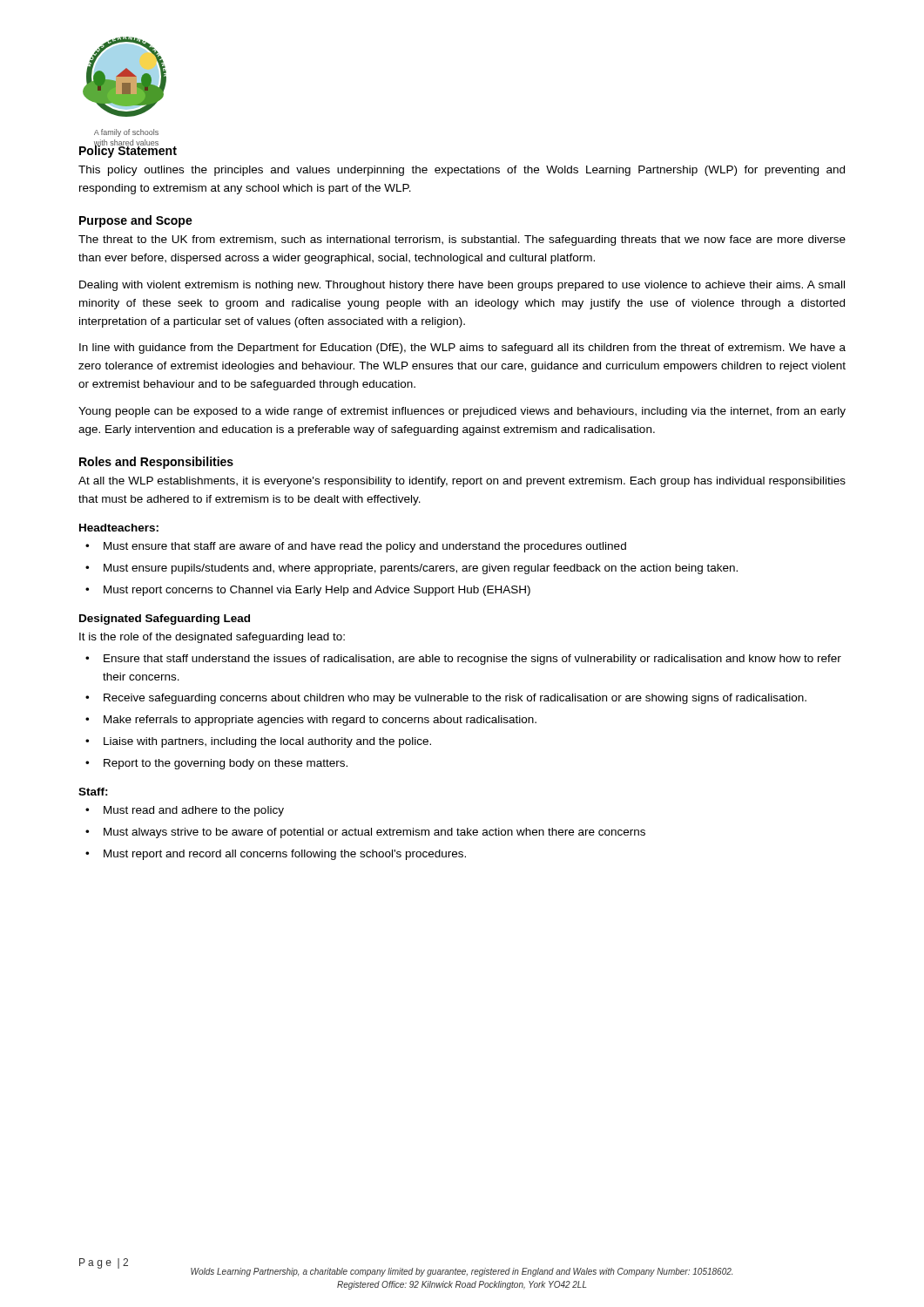Navigate to the text block starting "Young people can be exposed to a wide"
This screenshot has height=1307, width=924.
[x=462, y=420]
